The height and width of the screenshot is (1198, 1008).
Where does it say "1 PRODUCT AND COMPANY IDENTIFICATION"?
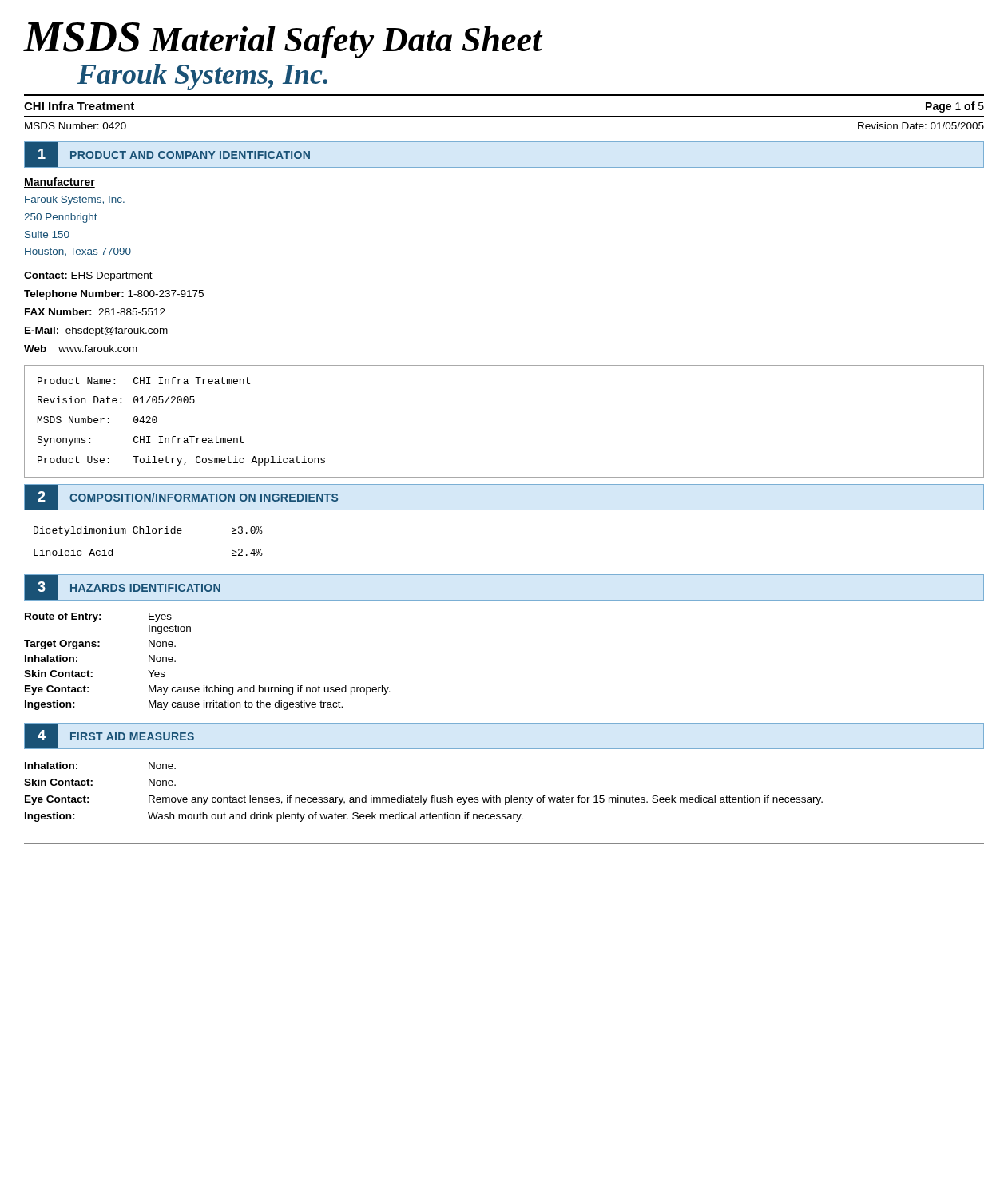tap(173, 155)
